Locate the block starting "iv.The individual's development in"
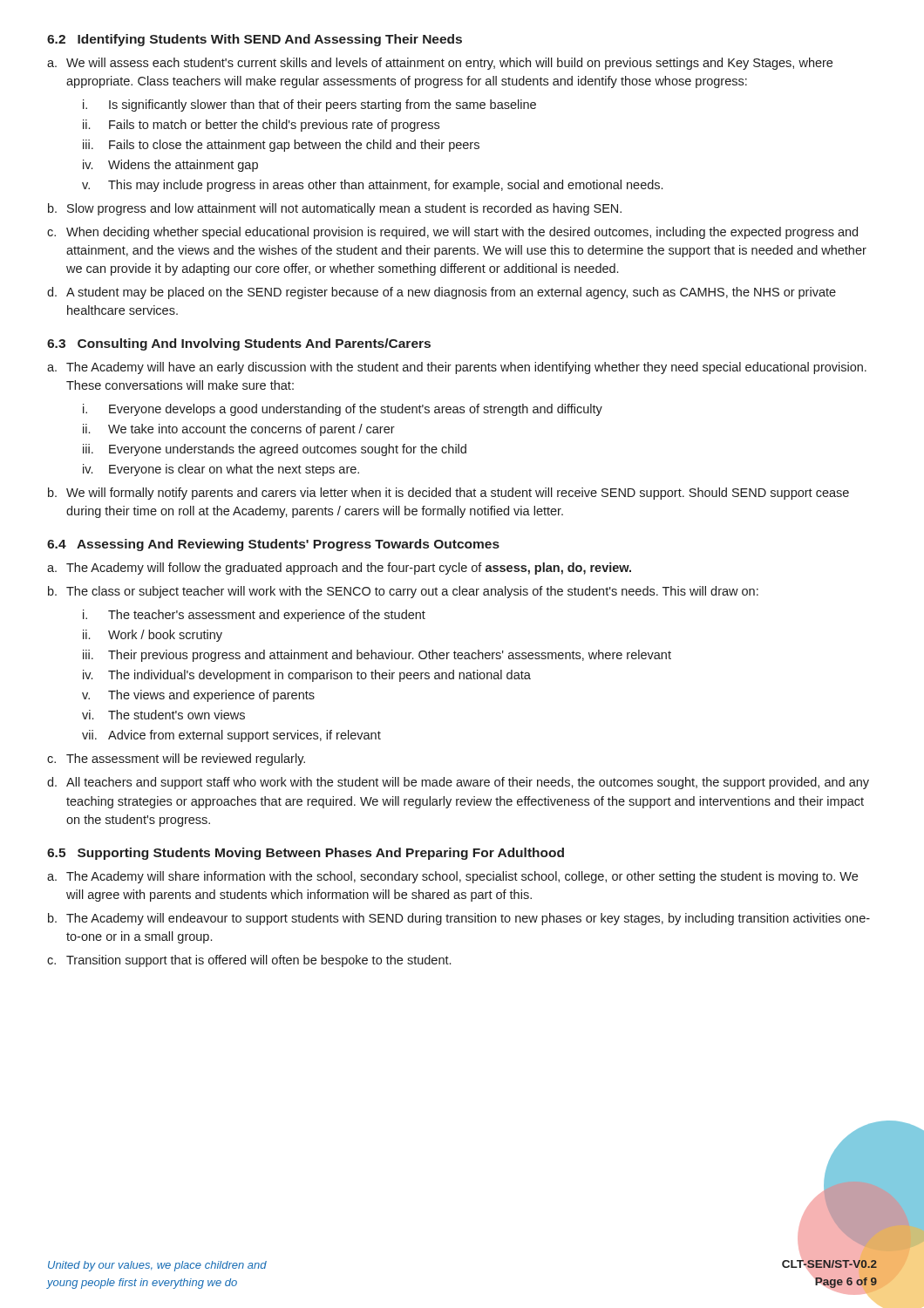 coord(479,676)
